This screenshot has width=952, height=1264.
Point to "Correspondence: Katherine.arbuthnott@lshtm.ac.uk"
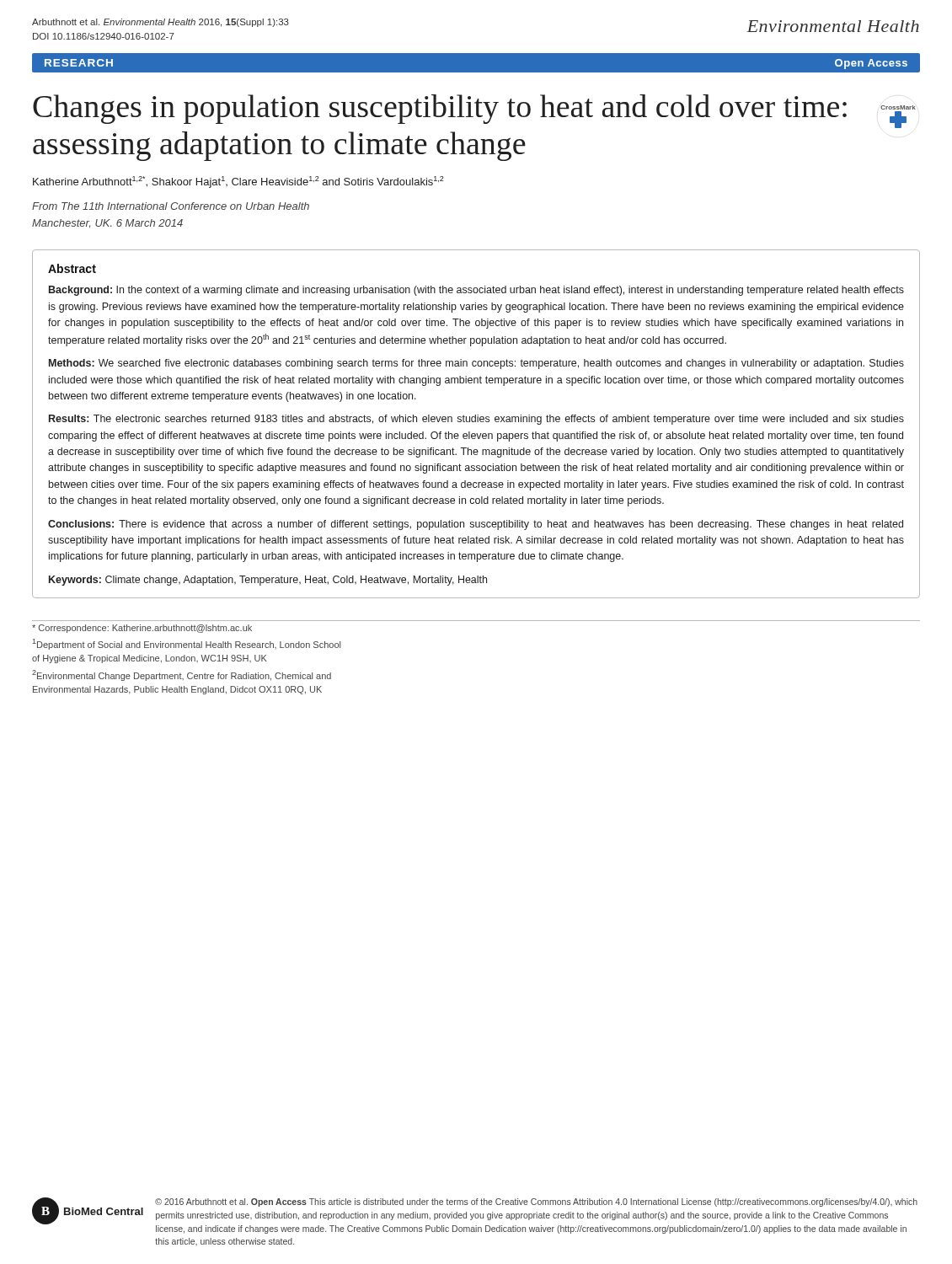pyautogui.click(x=142, y=627)
